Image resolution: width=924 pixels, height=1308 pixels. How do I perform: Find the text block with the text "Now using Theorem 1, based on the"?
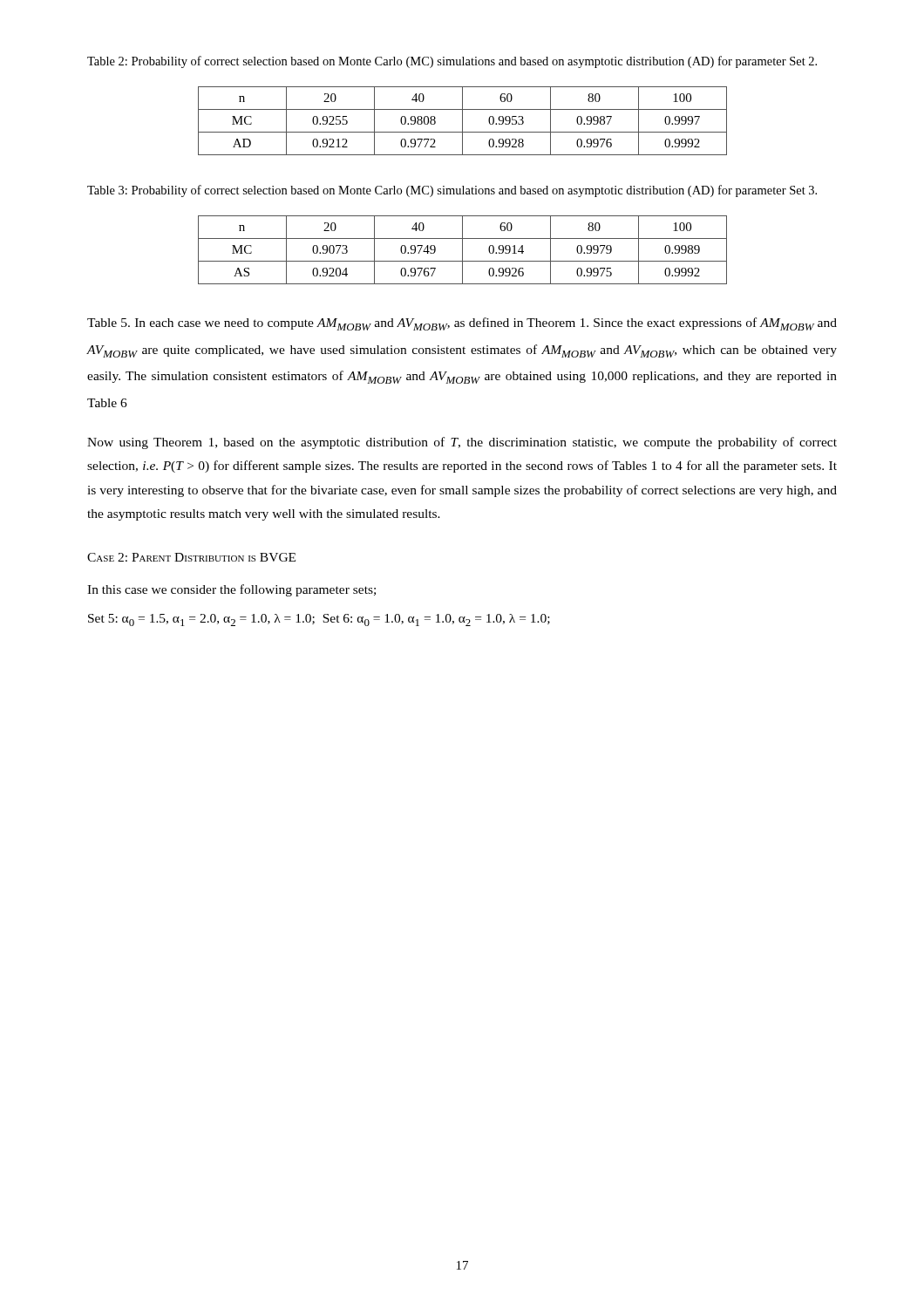pos(462,477)
